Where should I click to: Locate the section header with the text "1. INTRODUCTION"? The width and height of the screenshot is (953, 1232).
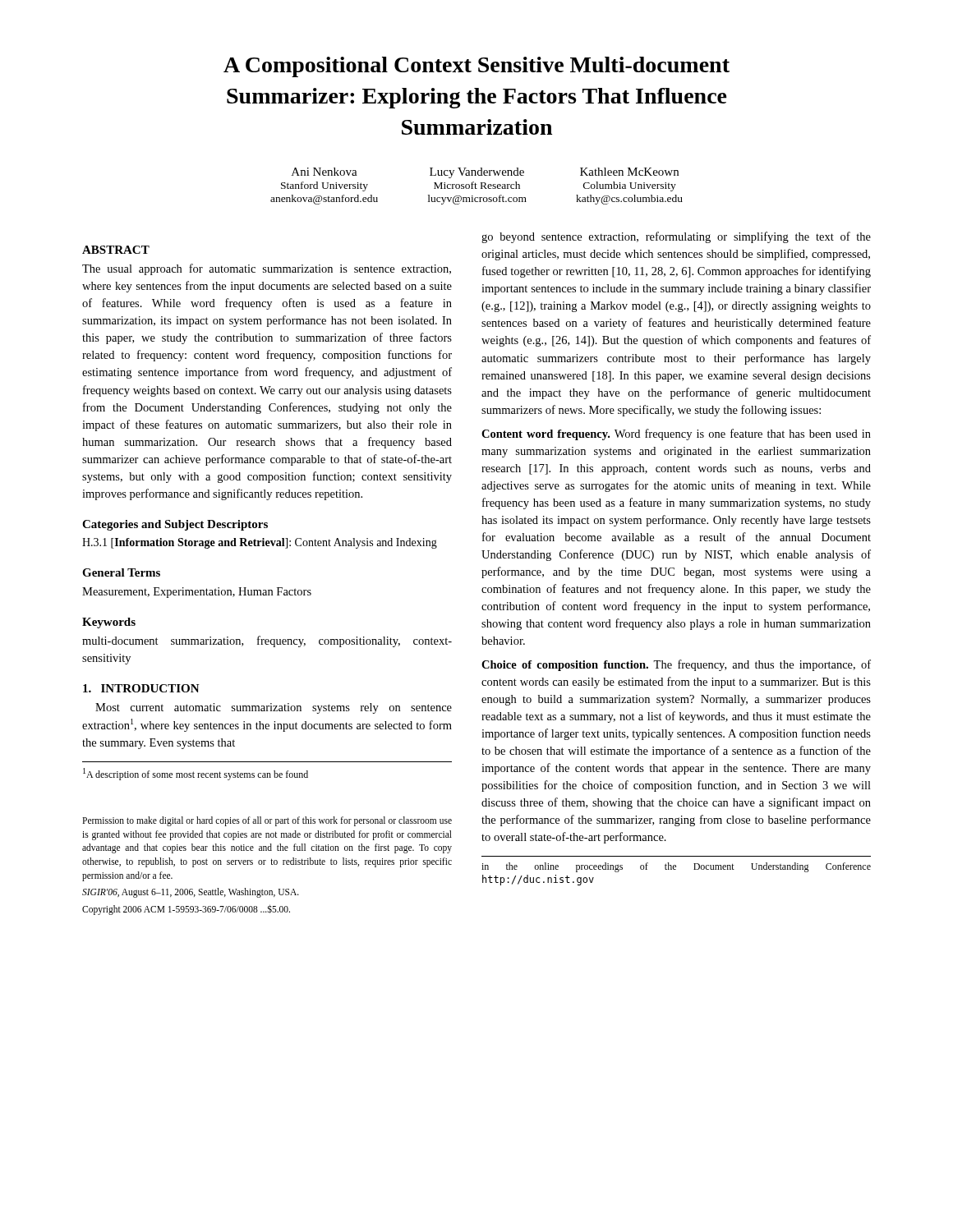pyautogui.click(x=141, y=688)
